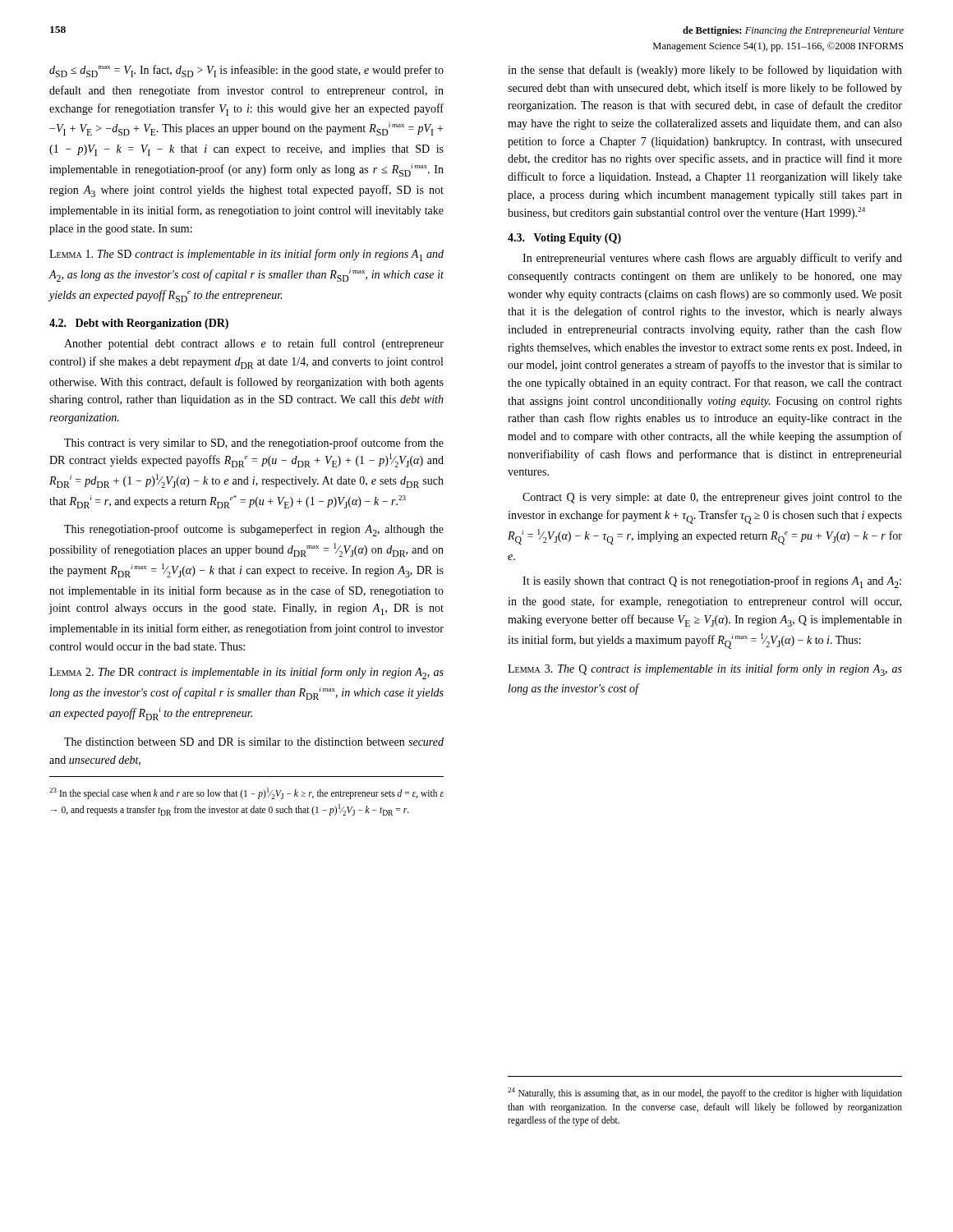Image resolution: width=953 pixels, height=1232 pixels.
Task: Locate the block of text that opens with "in the sense that default is (weakly)"
Action: click(705, 142)
